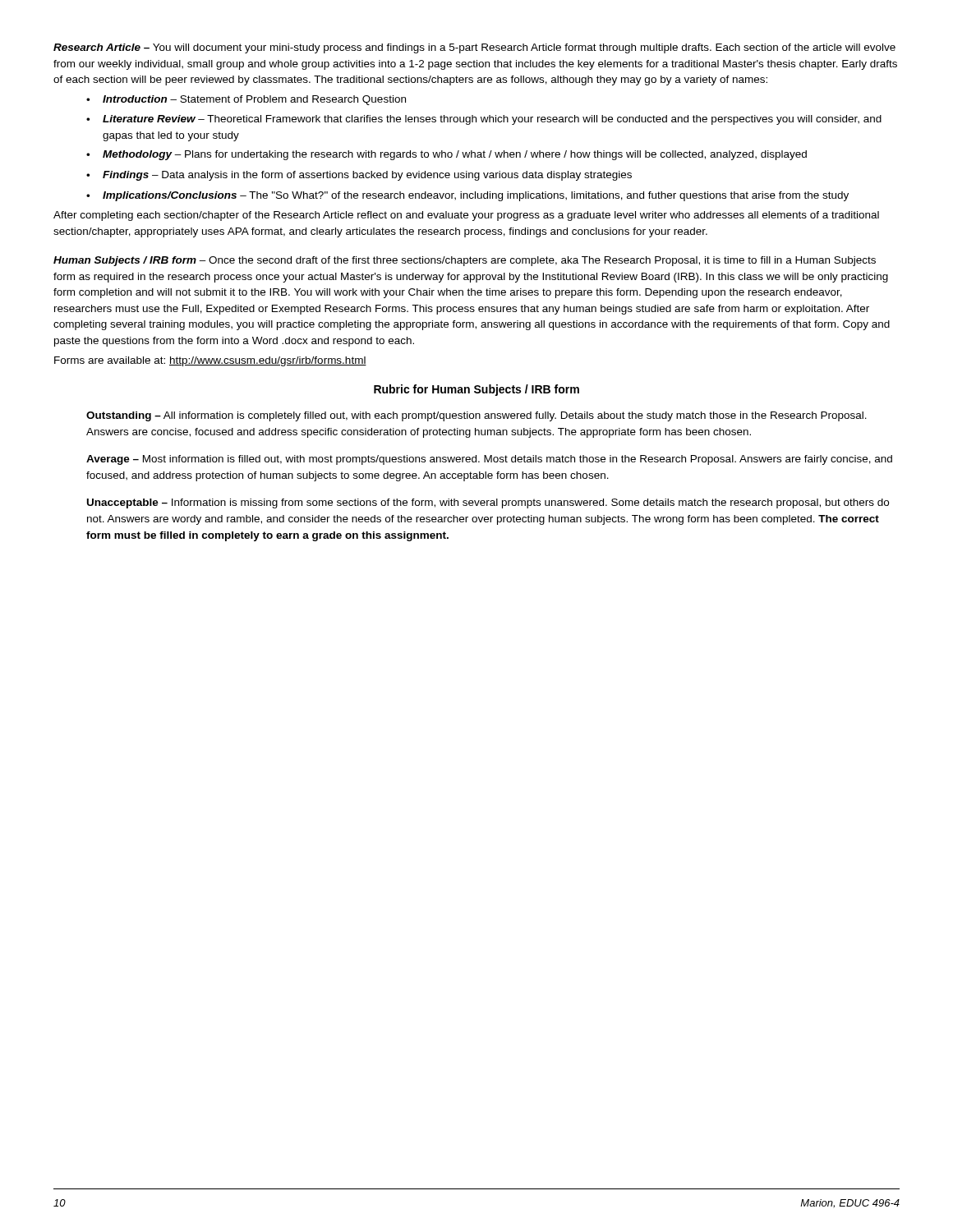Click on the element starting "Forms are available at: http://www.csusm.edu/gsr/irb/forms.html"
The image size is (953, 1232).
click(210, 361)
